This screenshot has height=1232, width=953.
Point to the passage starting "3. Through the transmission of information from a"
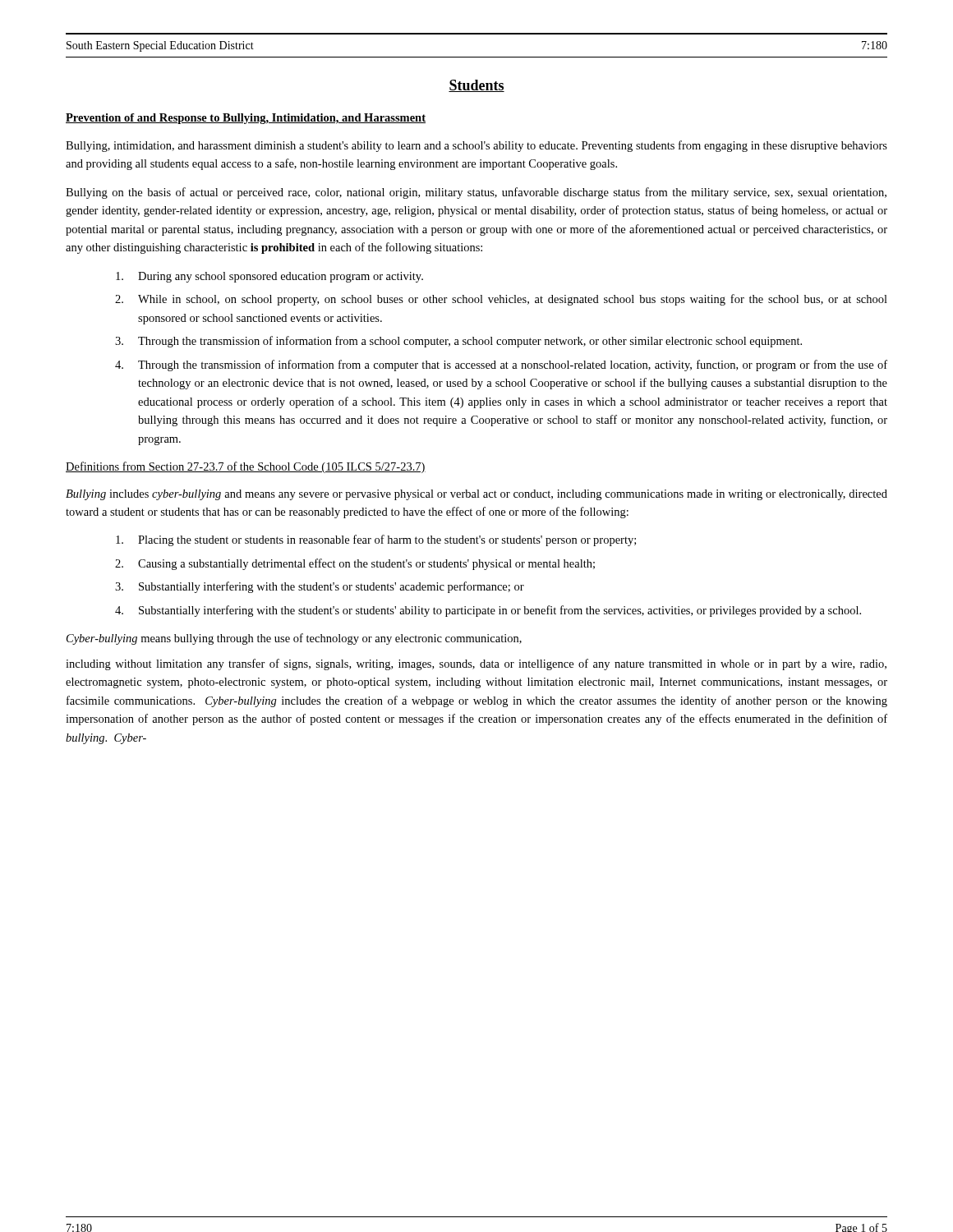pos(501,341)
